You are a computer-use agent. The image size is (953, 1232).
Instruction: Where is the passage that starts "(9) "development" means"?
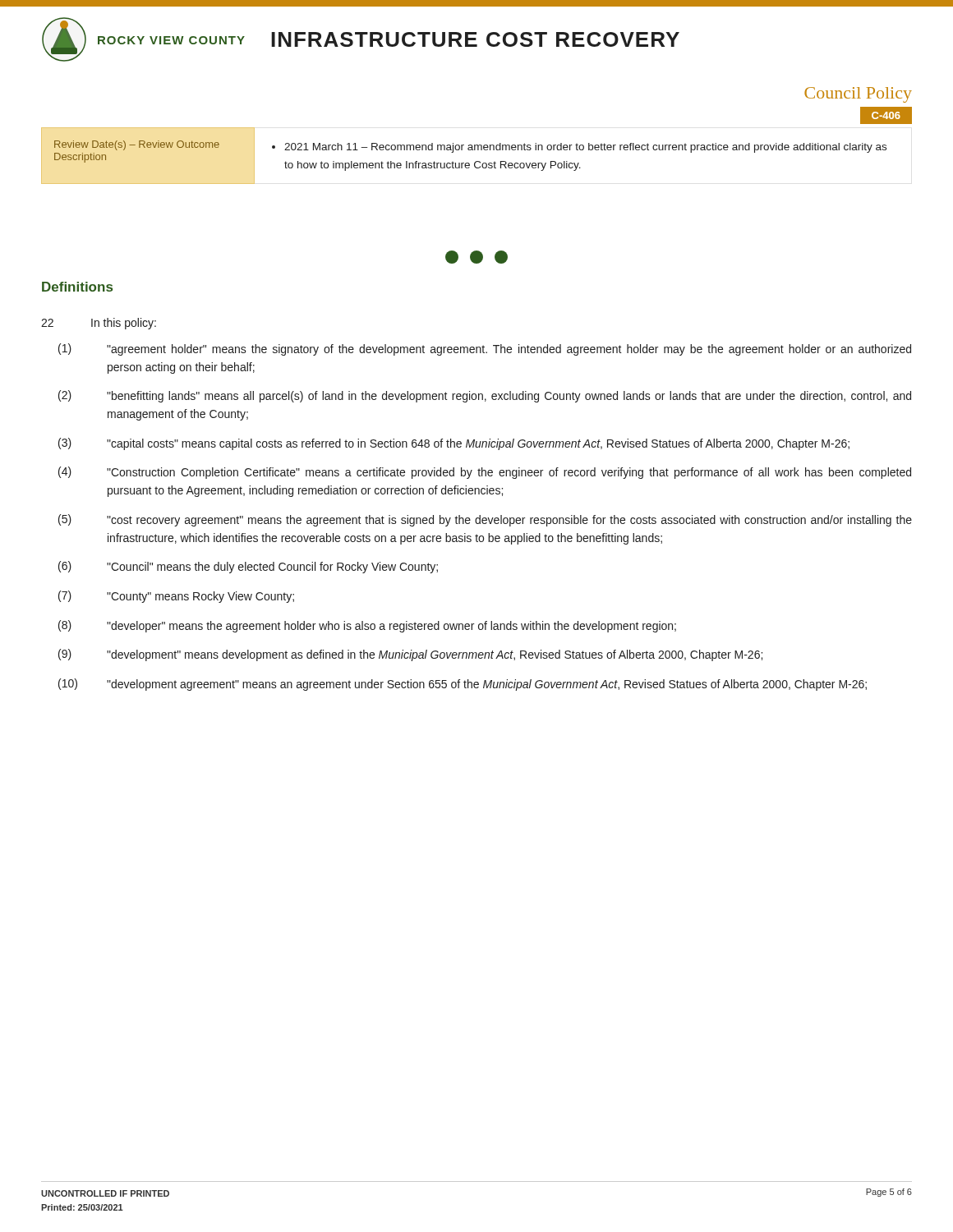476,655
